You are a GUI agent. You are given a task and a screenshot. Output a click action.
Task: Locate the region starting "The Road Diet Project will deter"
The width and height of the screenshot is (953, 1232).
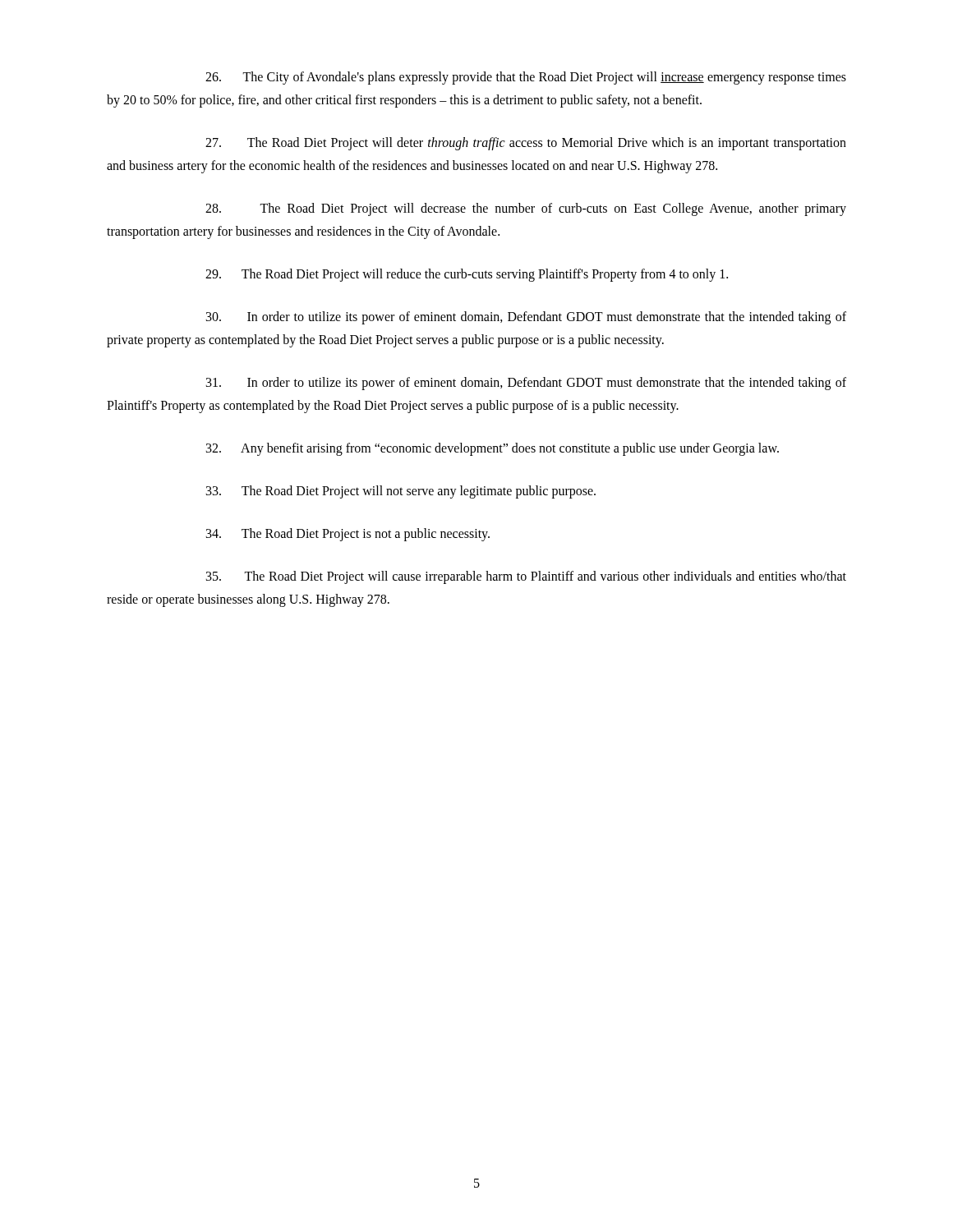pos(476,154)
